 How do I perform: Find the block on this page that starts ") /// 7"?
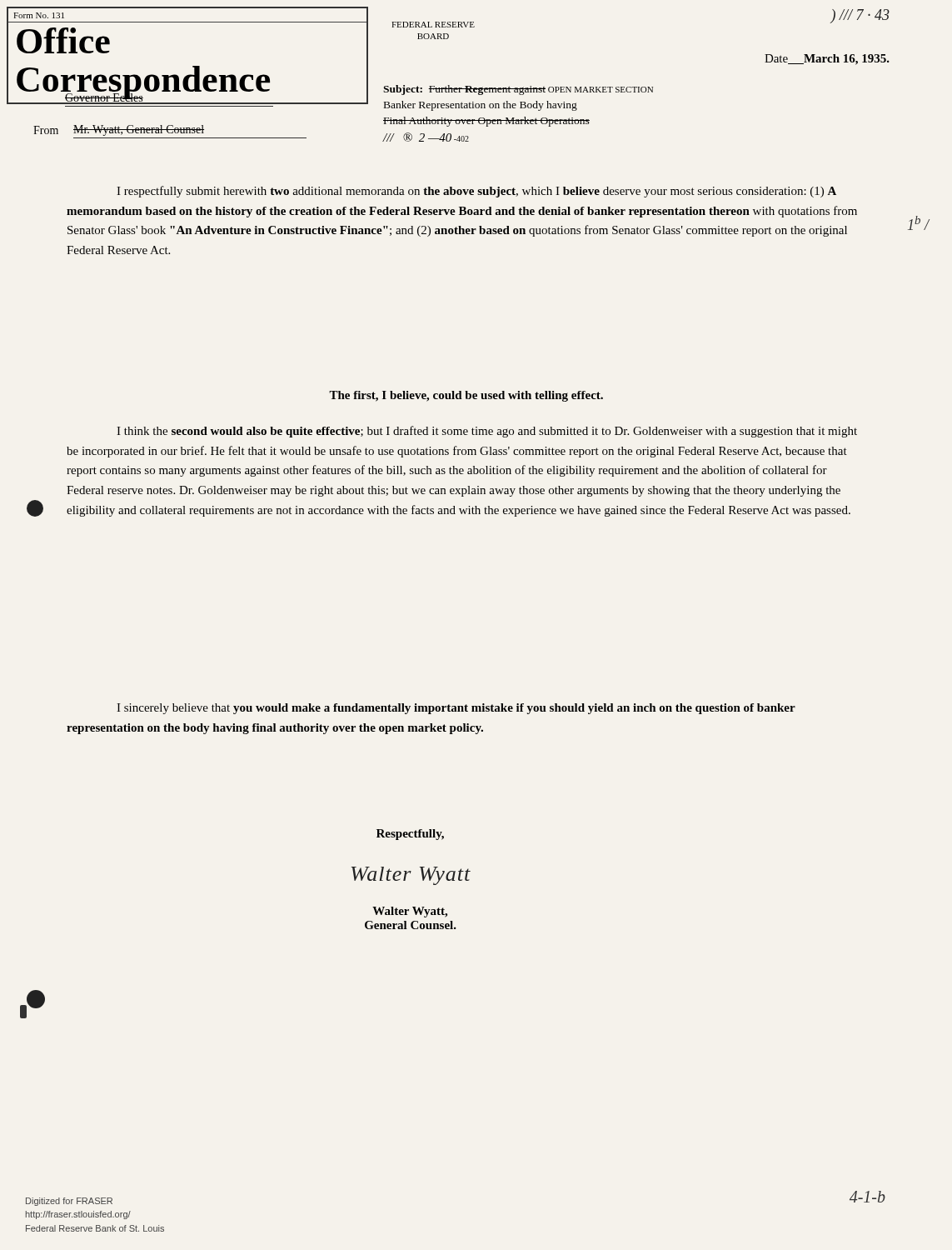[x=860, y=15]
